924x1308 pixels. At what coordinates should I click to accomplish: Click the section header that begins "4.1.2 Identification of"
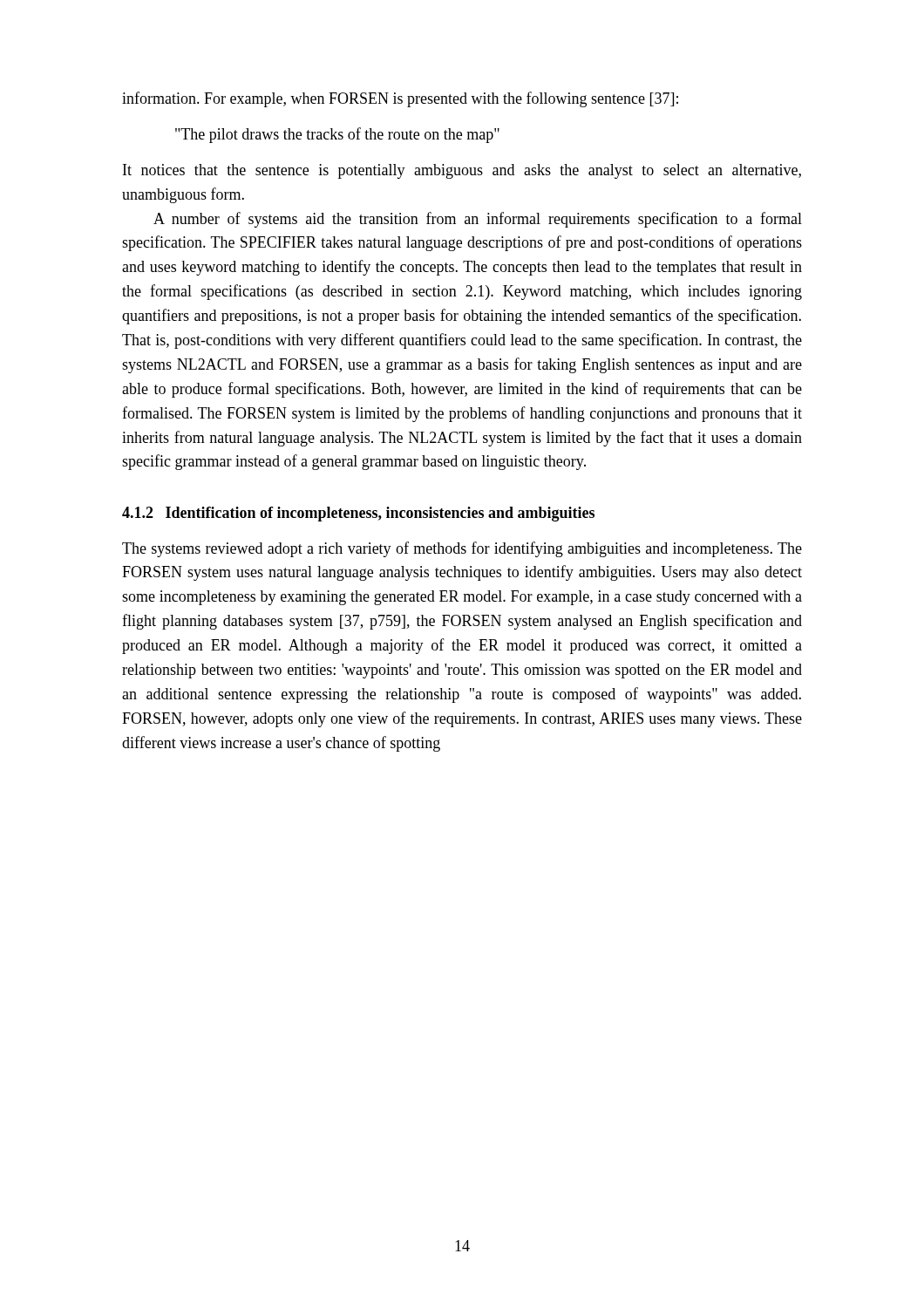(x=359, y=513)
